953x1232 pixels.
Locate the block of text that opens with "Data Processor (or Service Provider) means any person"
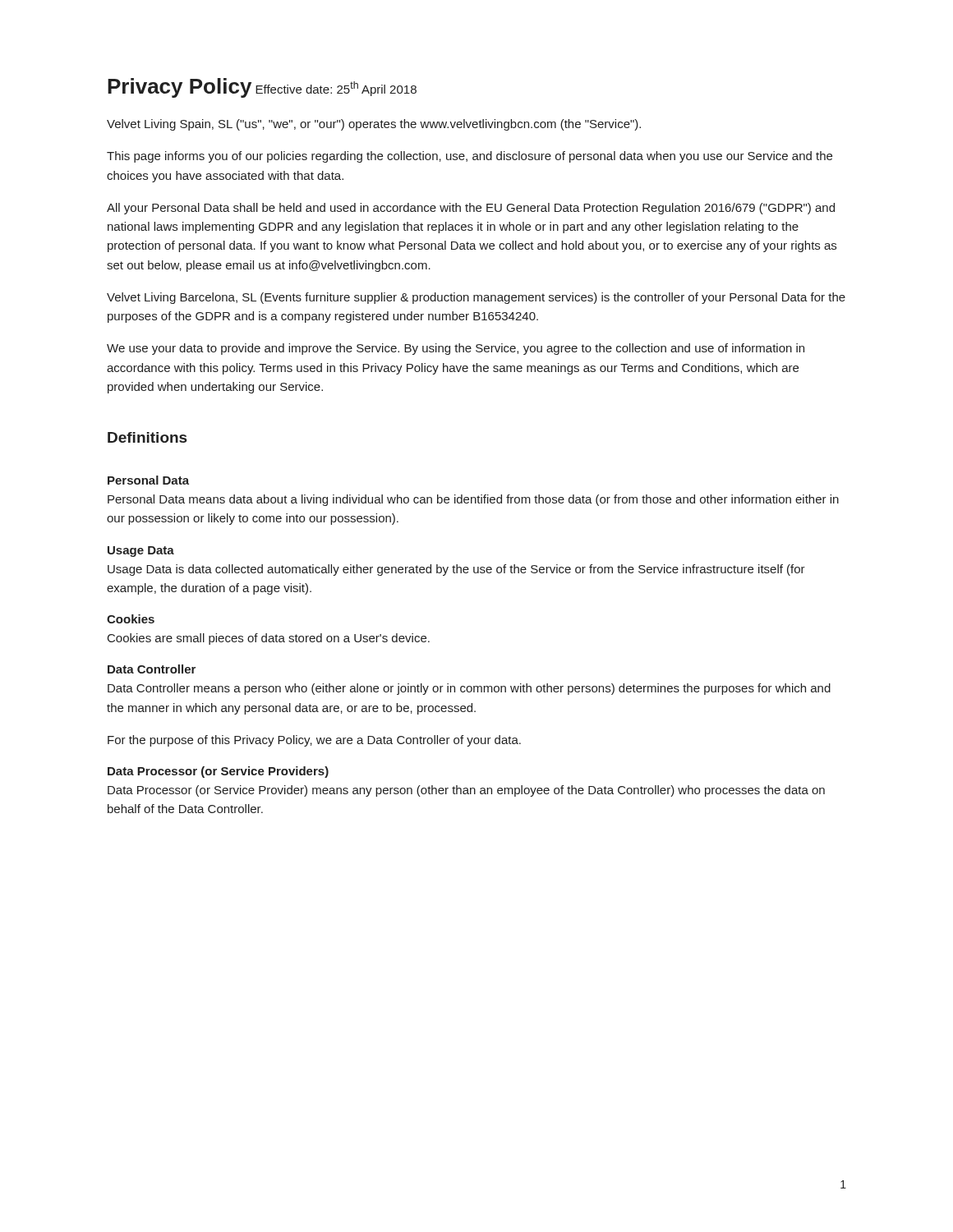tap(476, 799)
